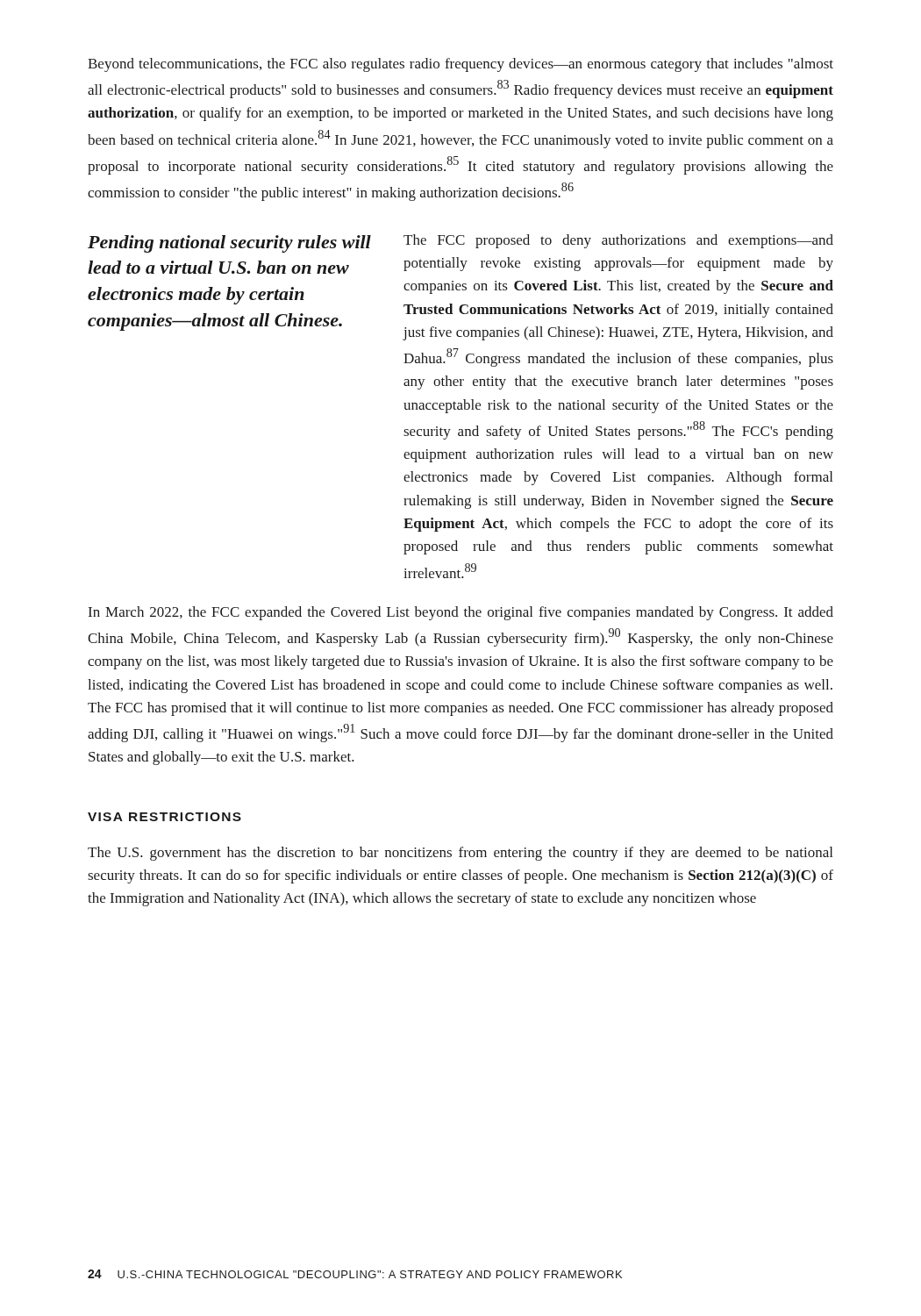
Task: Where does it say "VISA RESTRICTIONS"?
Action: pyautogui.click(x=164, y=817)
